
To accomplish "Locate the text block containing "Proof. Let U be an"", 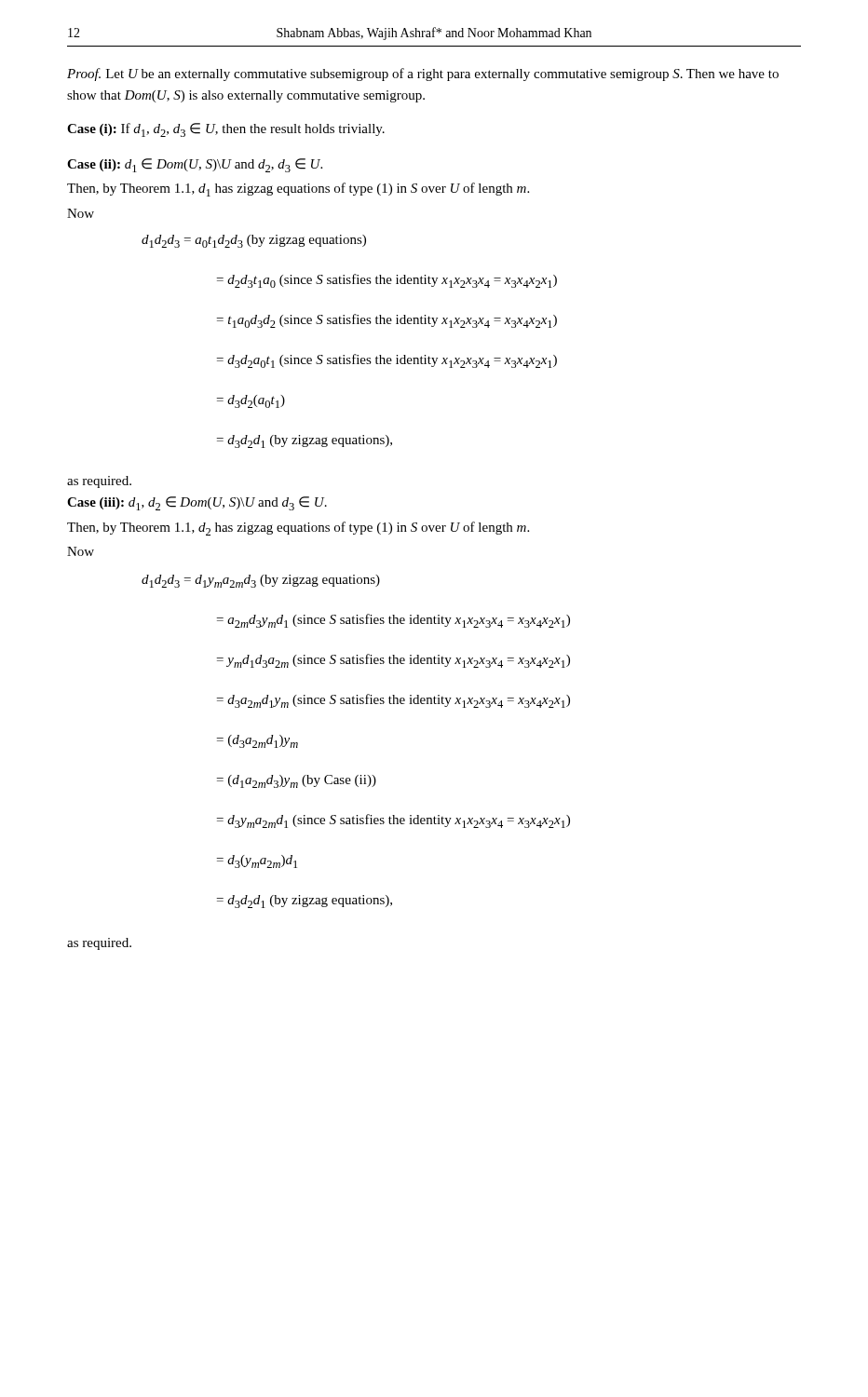I will [423, 84].
